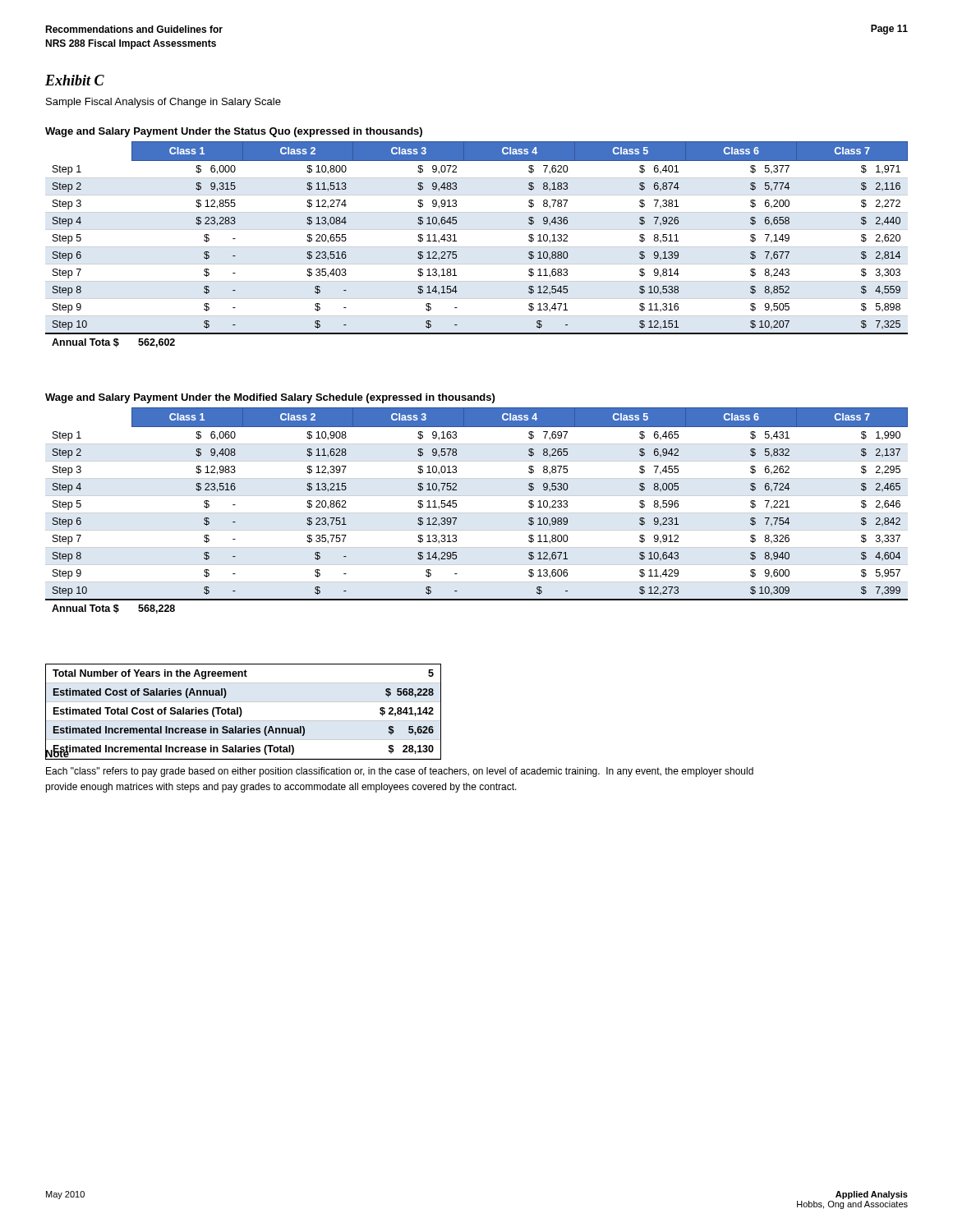
Task: Locate the table with the text "$ 28,130"
Action: point(243,712)
